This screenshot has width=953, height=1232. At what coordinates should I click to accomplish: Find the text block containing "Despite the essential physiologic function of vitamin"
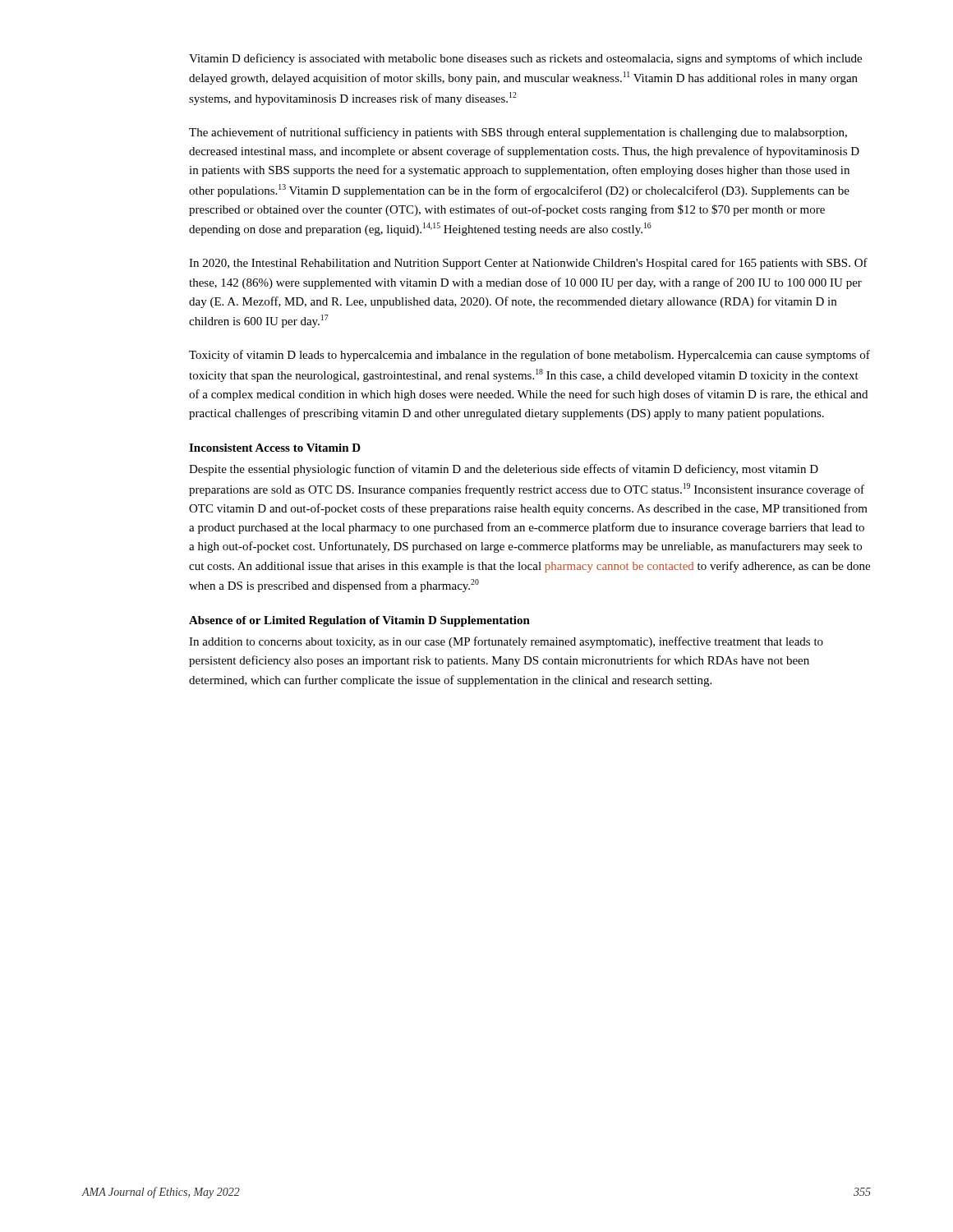pyautogui.click(x=530, y=527)
